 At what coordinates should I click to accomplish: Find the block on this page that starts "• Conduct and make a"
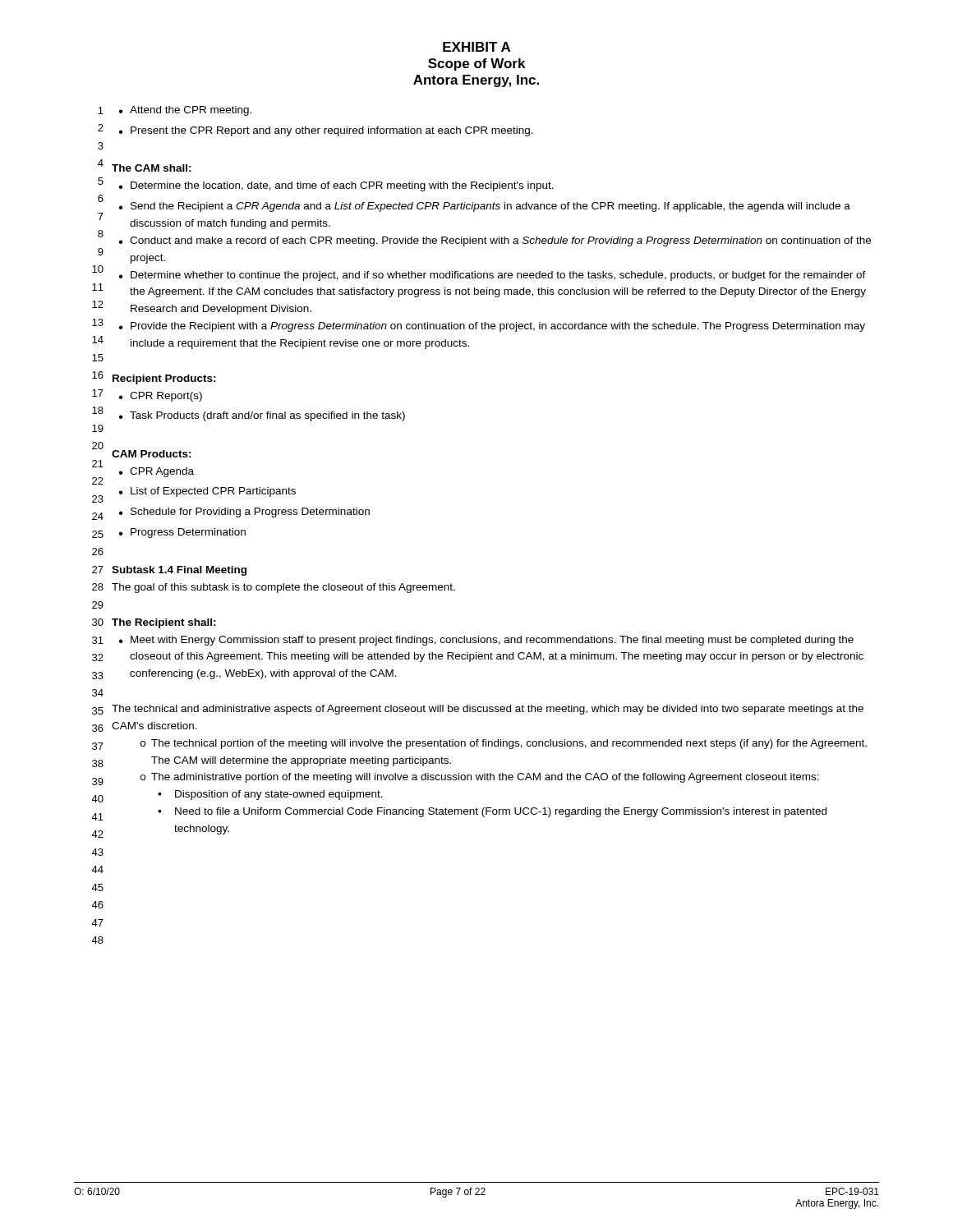click(x=495, y=249)
